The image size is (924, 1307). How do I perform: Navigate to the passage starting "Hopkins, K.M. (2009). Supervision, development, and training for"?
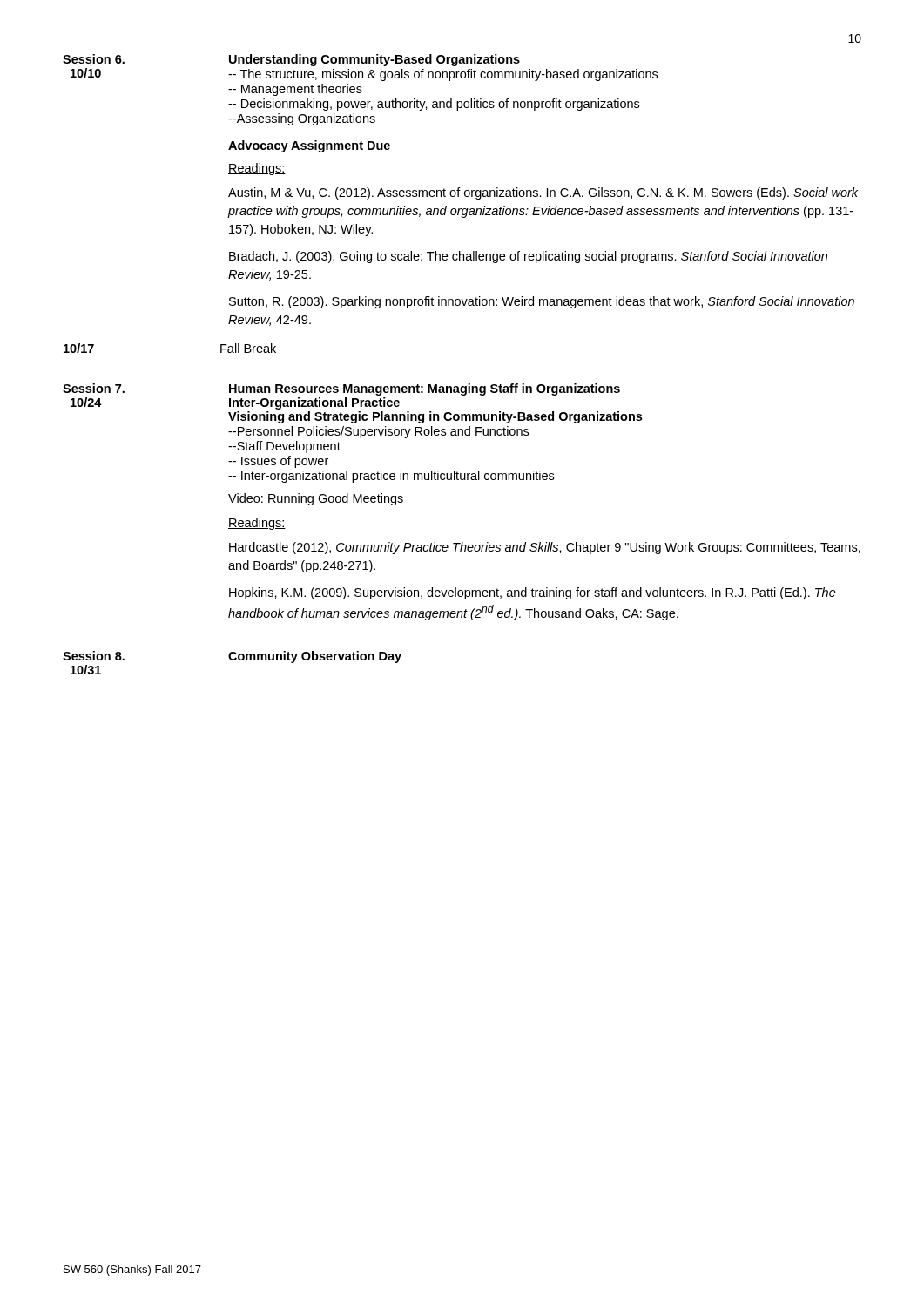[532, 603]
